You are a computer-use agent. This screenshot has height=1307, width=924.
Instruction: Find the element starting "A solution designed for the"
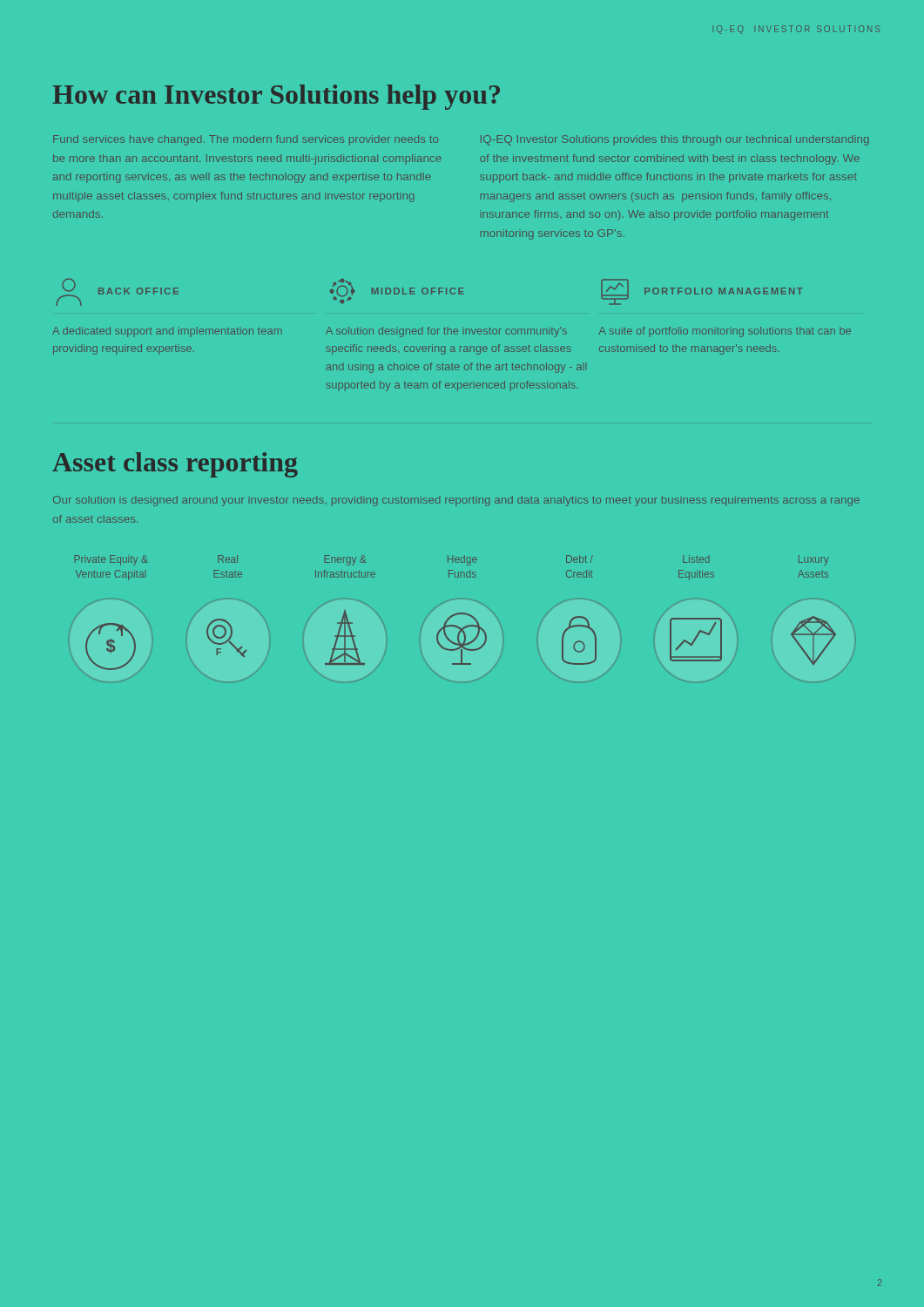click(456, 357)
